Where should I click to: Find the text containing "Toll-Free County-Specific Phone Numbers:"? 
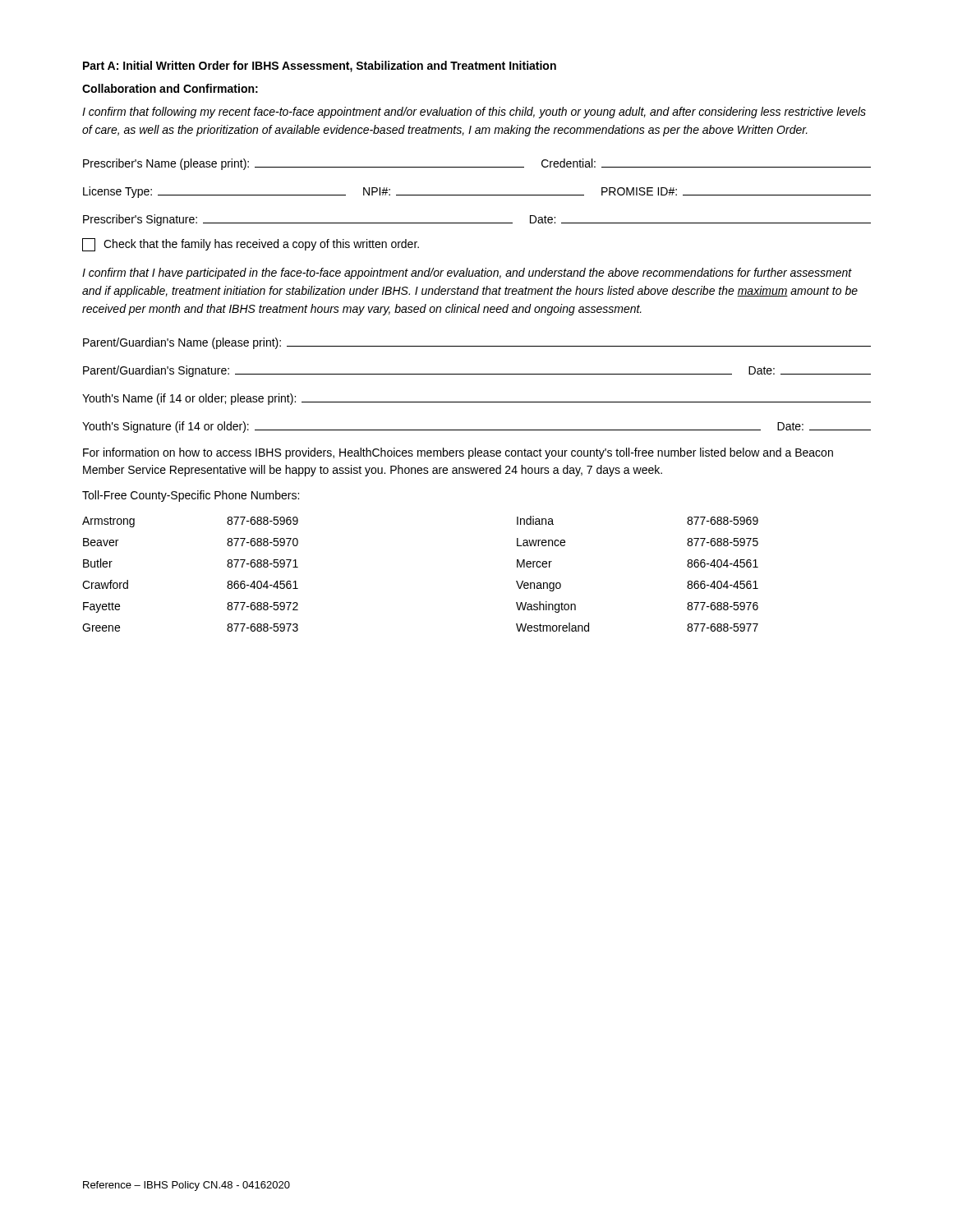click(x=191, y=496)
